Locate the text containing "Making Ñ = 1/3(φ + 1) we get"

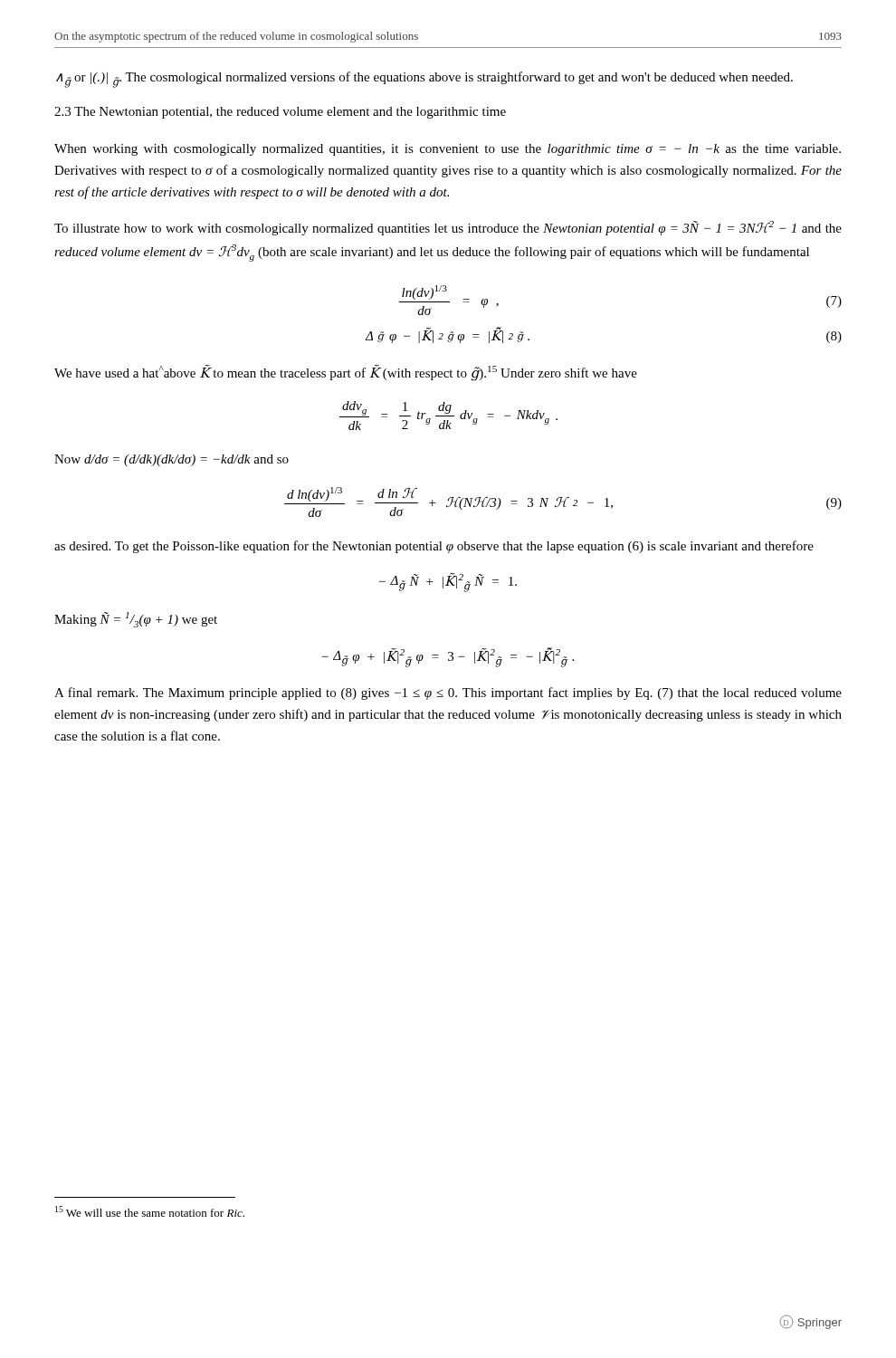[x=136, y=619]
